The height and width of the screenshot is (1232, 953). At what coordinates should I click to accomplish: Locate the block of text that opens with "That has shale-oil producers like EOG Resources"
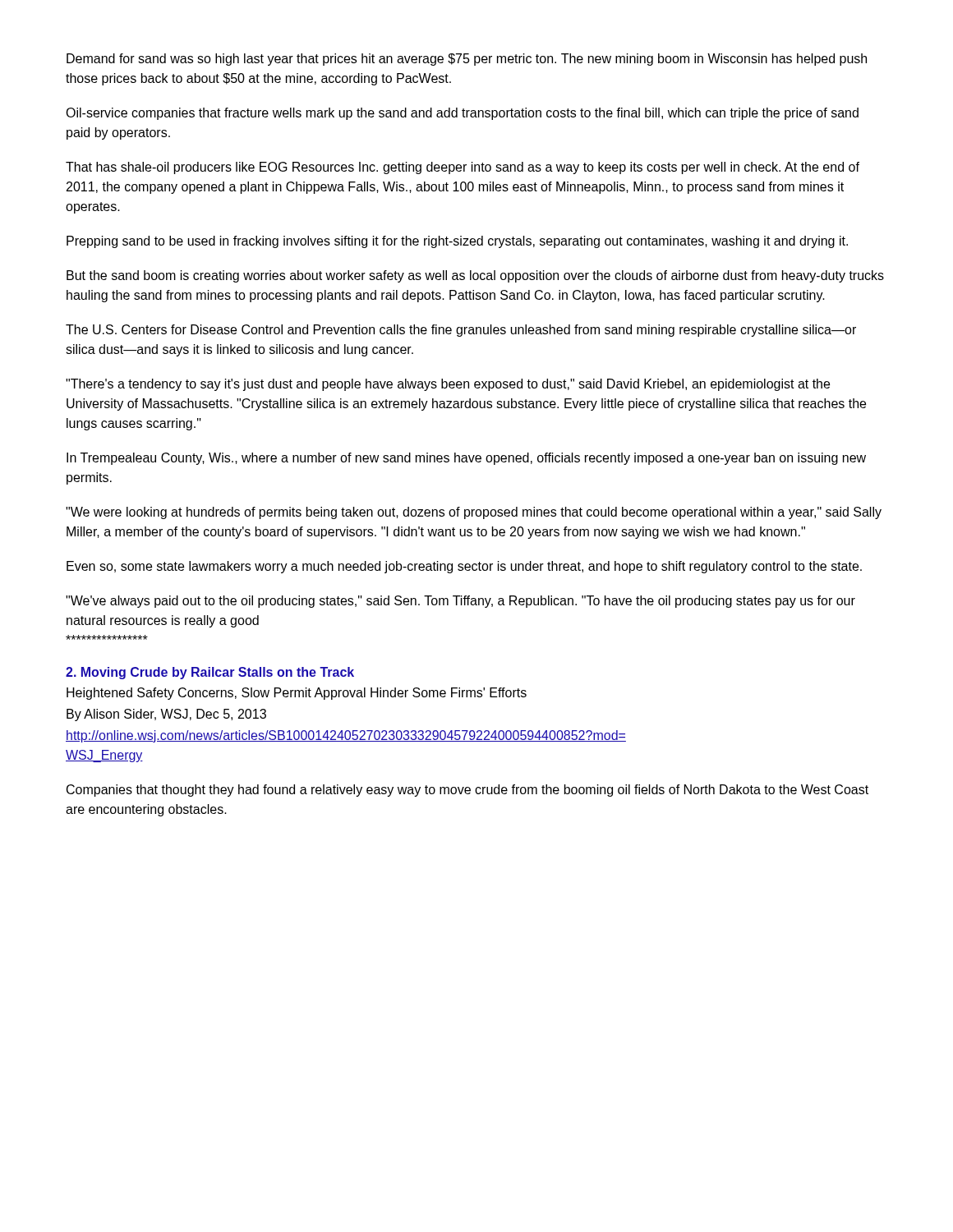462,187
